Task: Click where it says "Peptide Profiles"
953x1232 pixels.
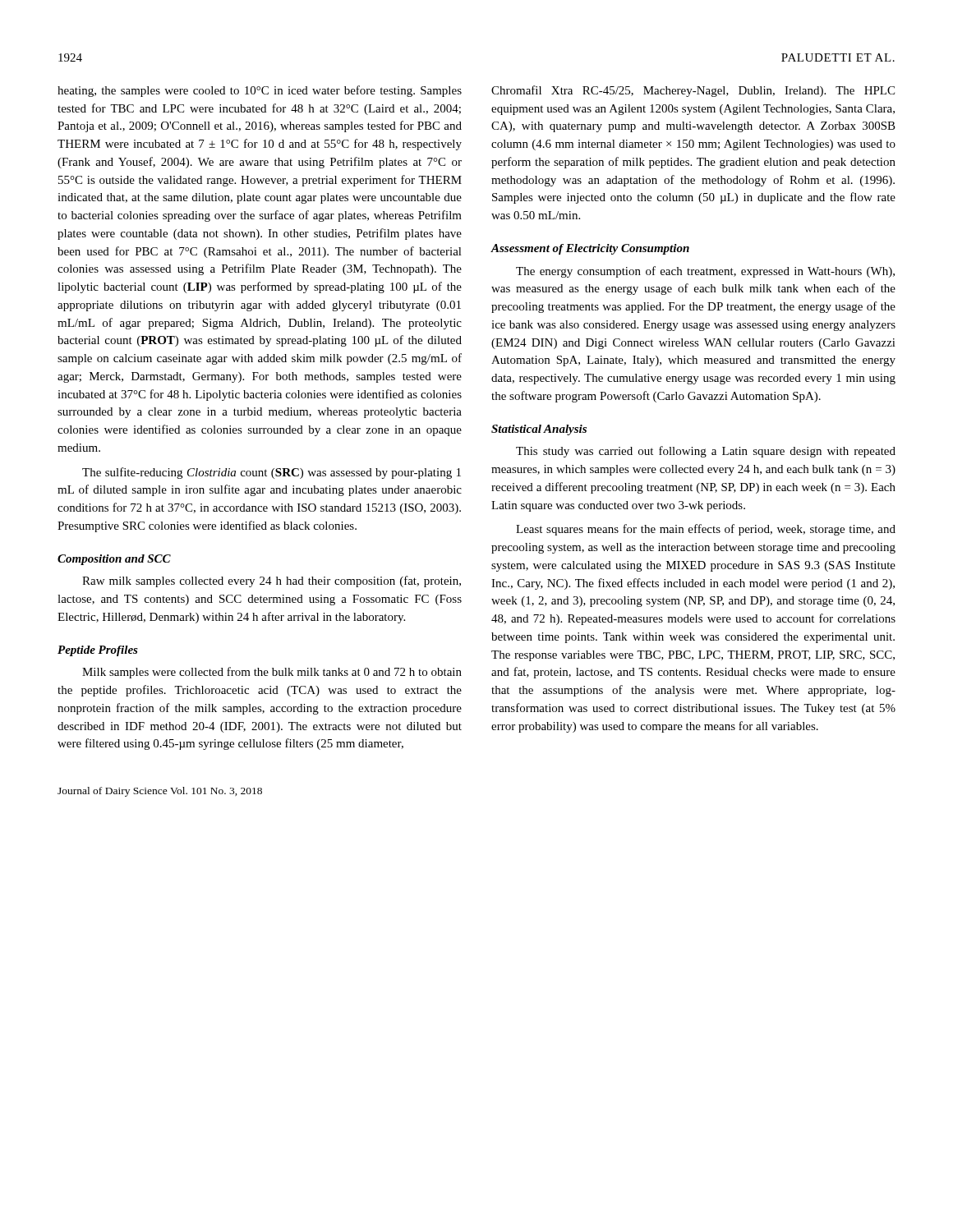Action: click(98, 649)
